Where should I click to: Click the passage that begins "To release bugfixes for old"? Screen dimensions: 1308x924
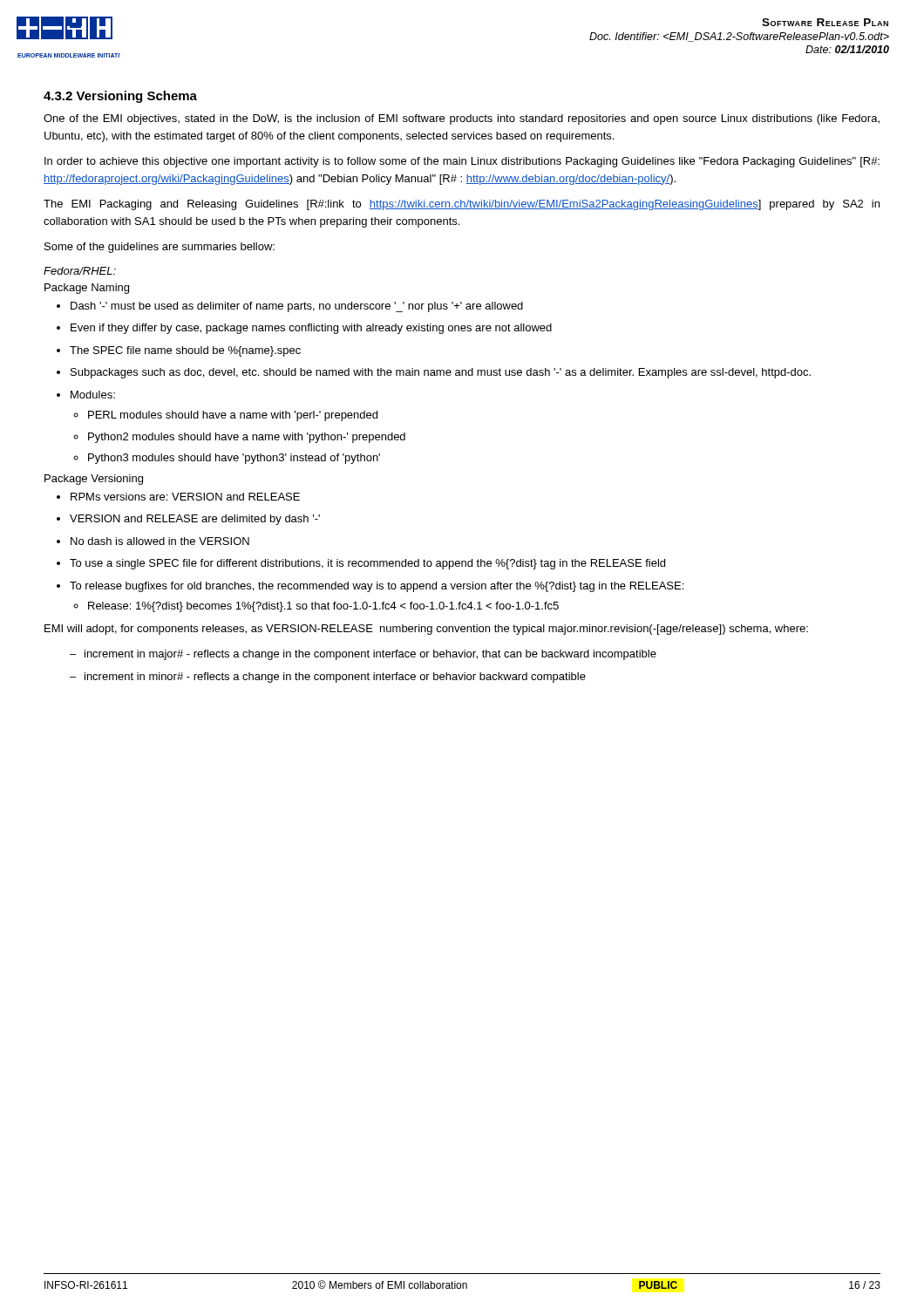475,596
